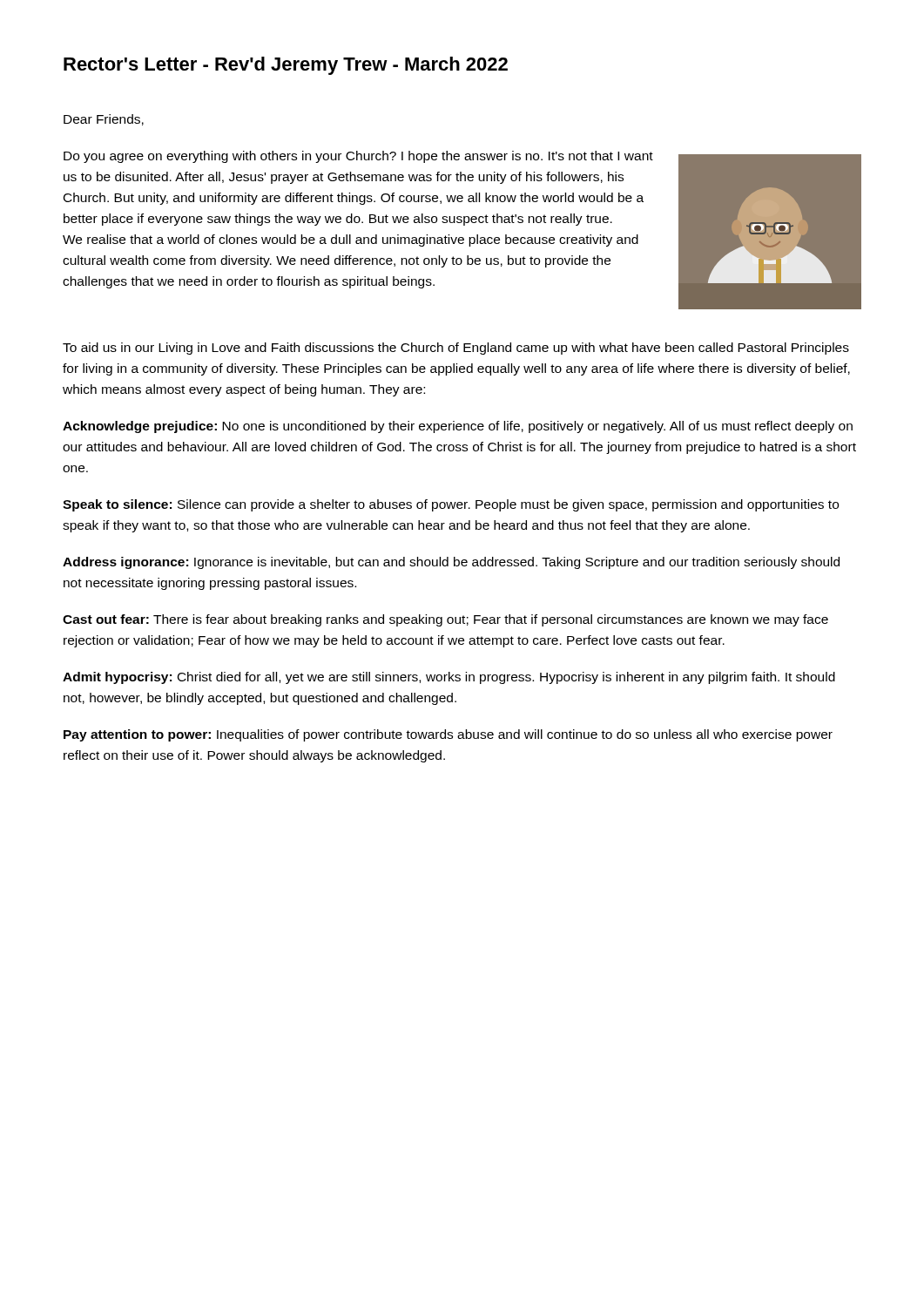
Task: Point to the block beginning "Acknowledge prejudice: No one is unconditioned by their"
Action: click(x=459, y=446)
